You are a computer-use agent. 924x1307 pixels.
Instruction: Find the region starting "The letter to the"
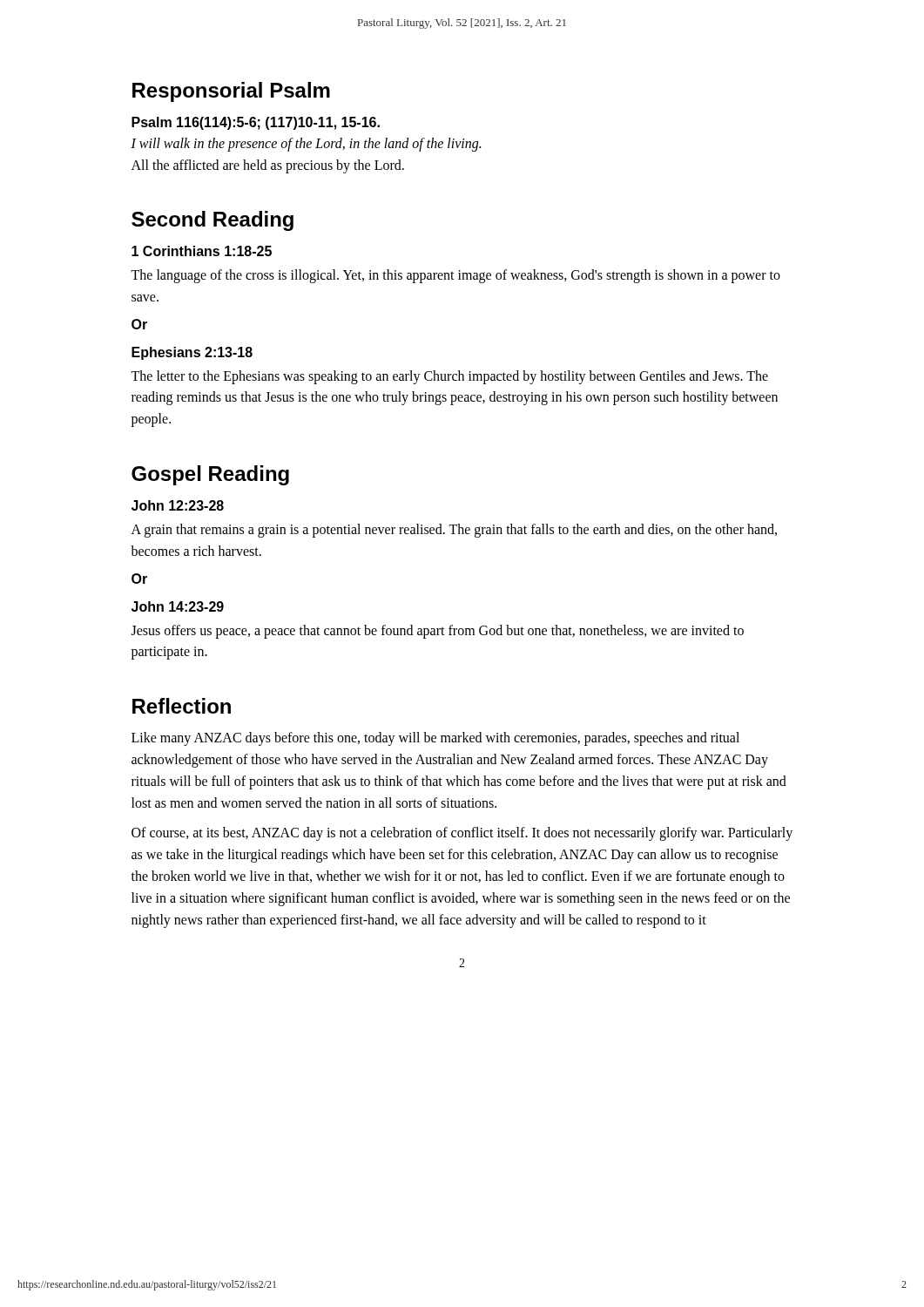pos(462,398)
